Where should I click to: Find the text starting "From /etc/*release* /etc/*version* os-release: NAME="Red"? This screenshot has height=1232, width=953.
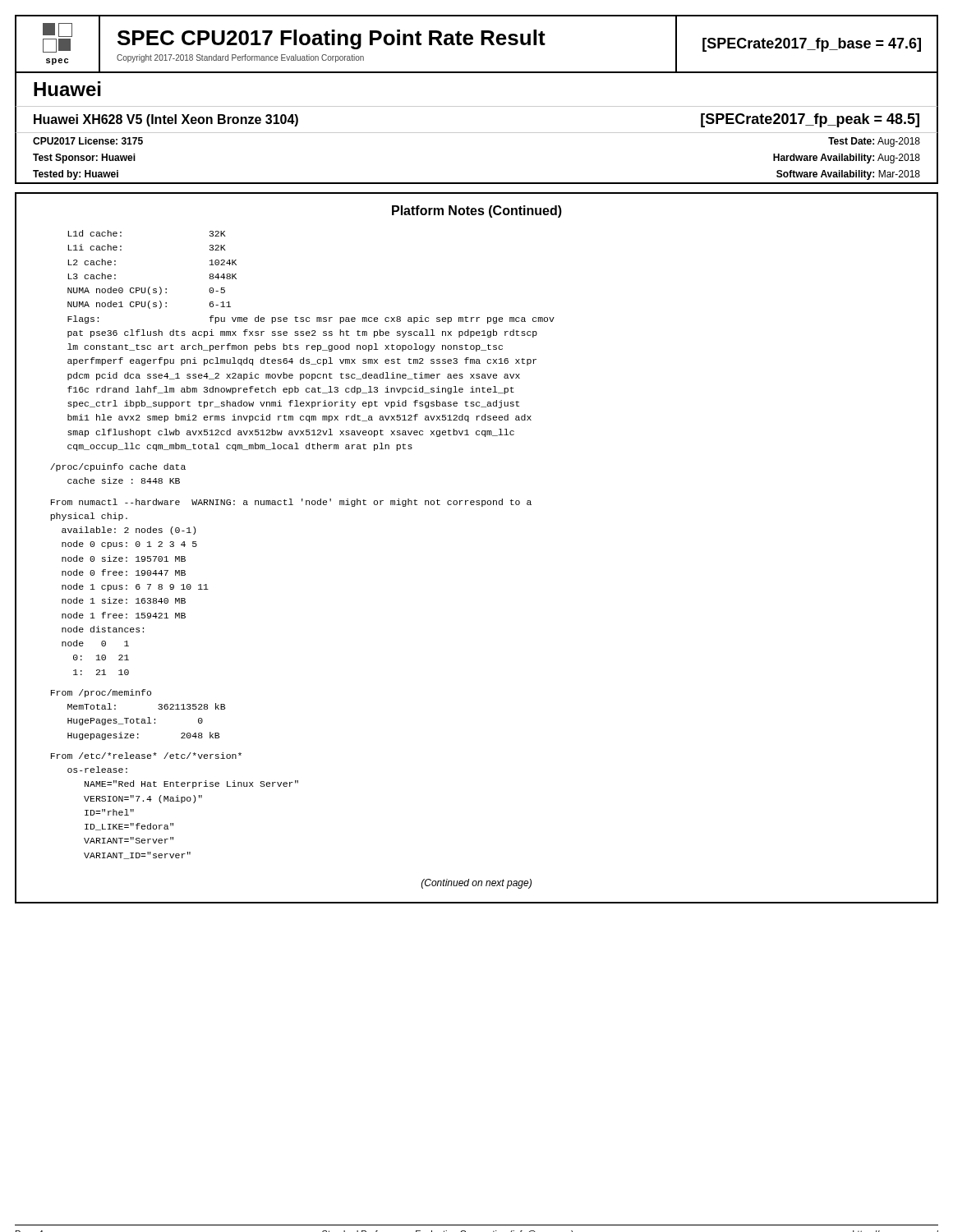[166, 805]
